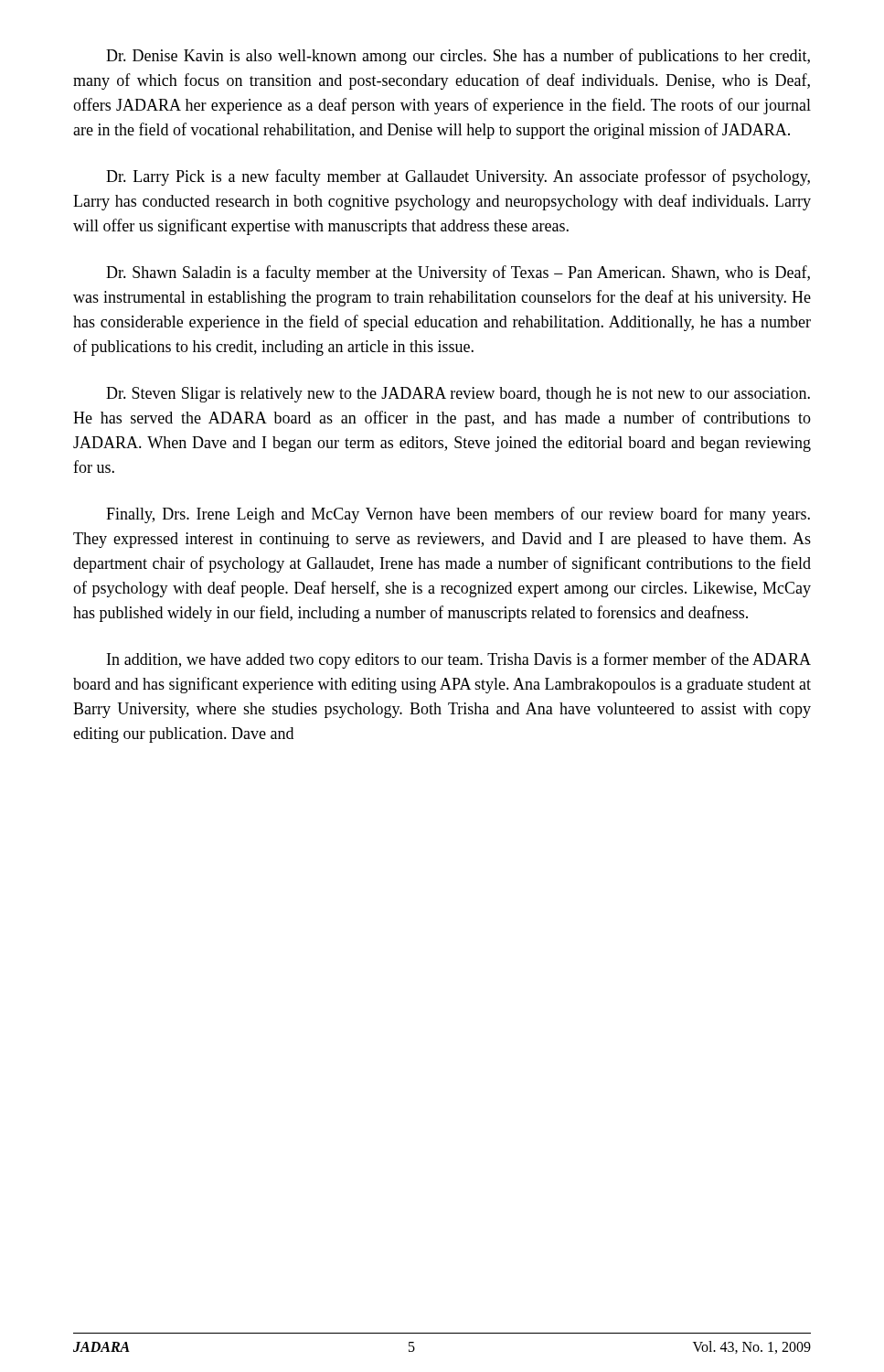Image resolution: width=884 pixels, height=1372 pixels.
Task: Click on the text block containing "Dr. Shawn Saladin is a"
Action: click(442, 310)
